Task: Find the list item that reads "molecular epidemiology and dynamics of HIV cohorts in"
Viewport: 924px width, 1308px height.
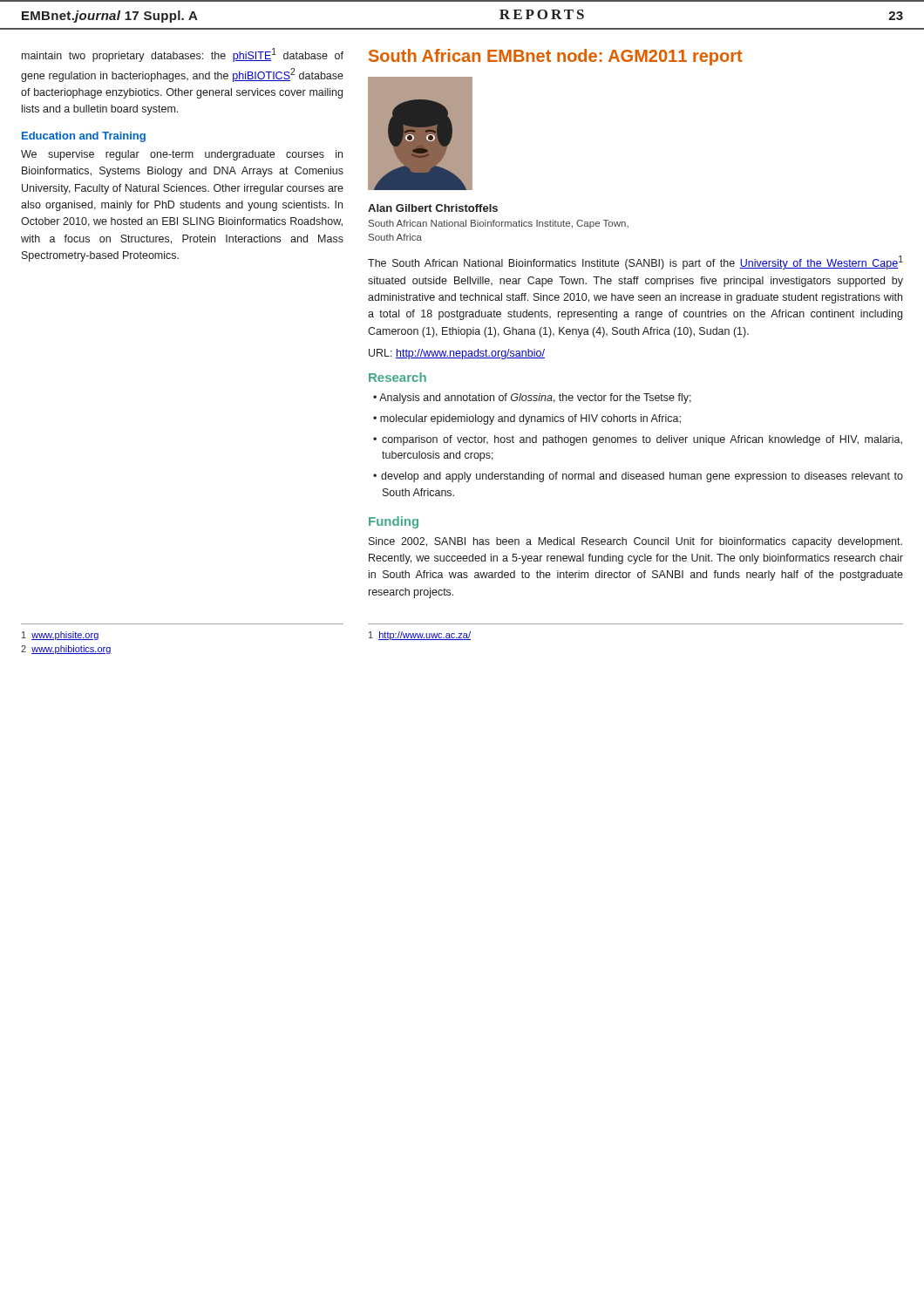Action: click(x=531, y=418)
